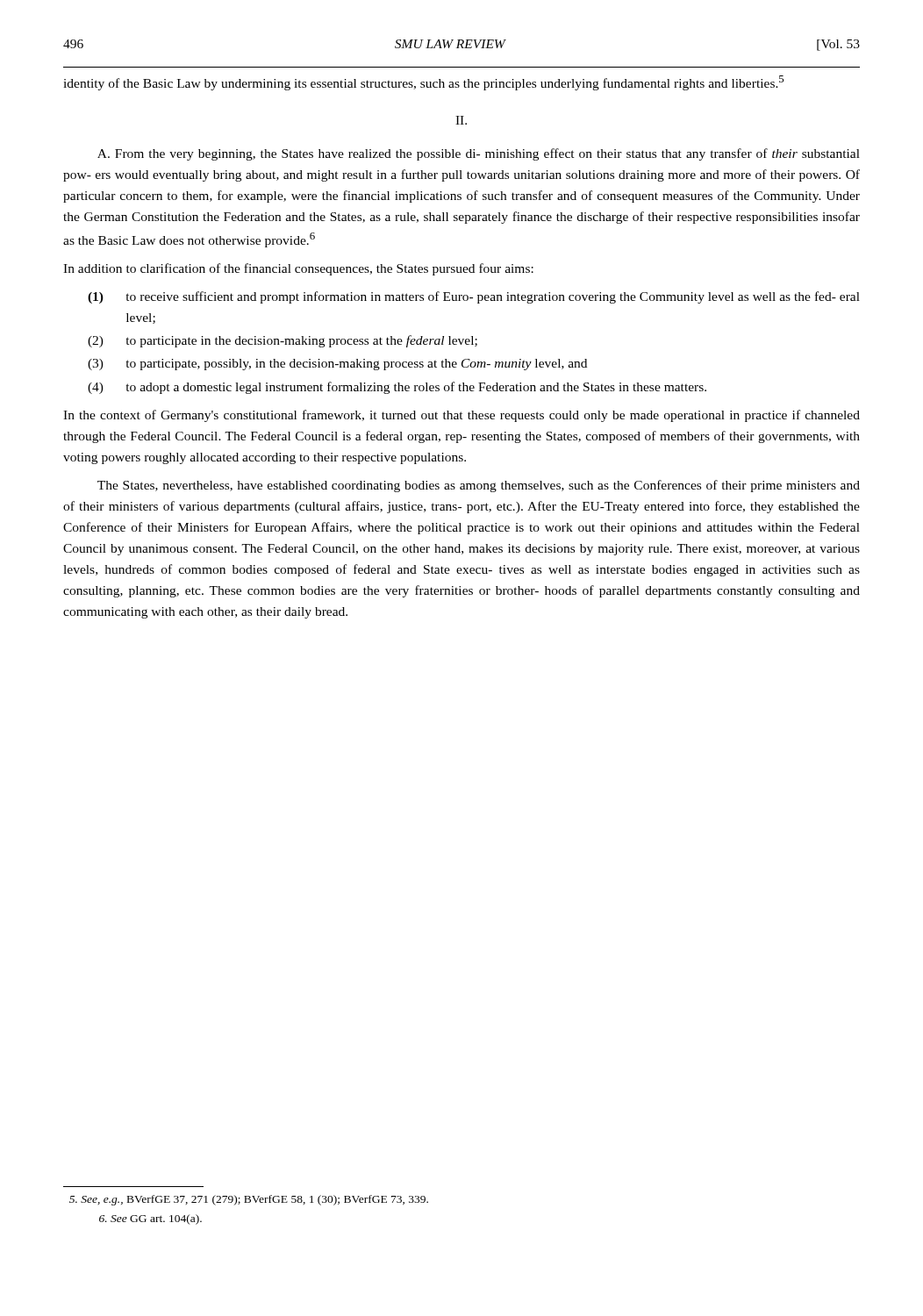Image resolution: width=923 pixels, height=1316 pixels.
Task: Find the block starting "identity of the Basic Law"
Action: pyautogui.click(x=424, y=81)
